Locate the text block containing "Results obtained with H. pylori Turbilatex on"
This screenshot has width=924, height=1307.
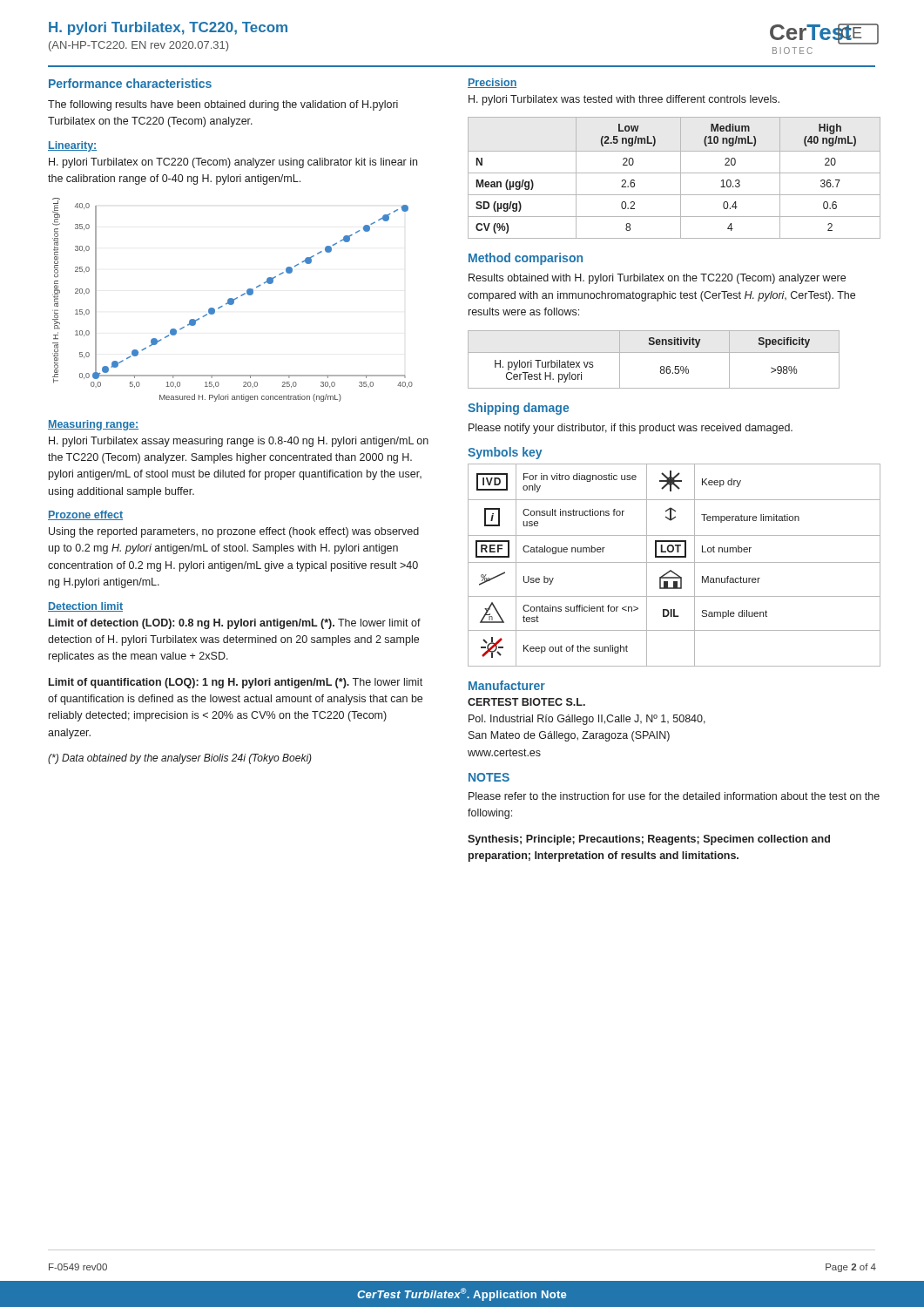662,295
